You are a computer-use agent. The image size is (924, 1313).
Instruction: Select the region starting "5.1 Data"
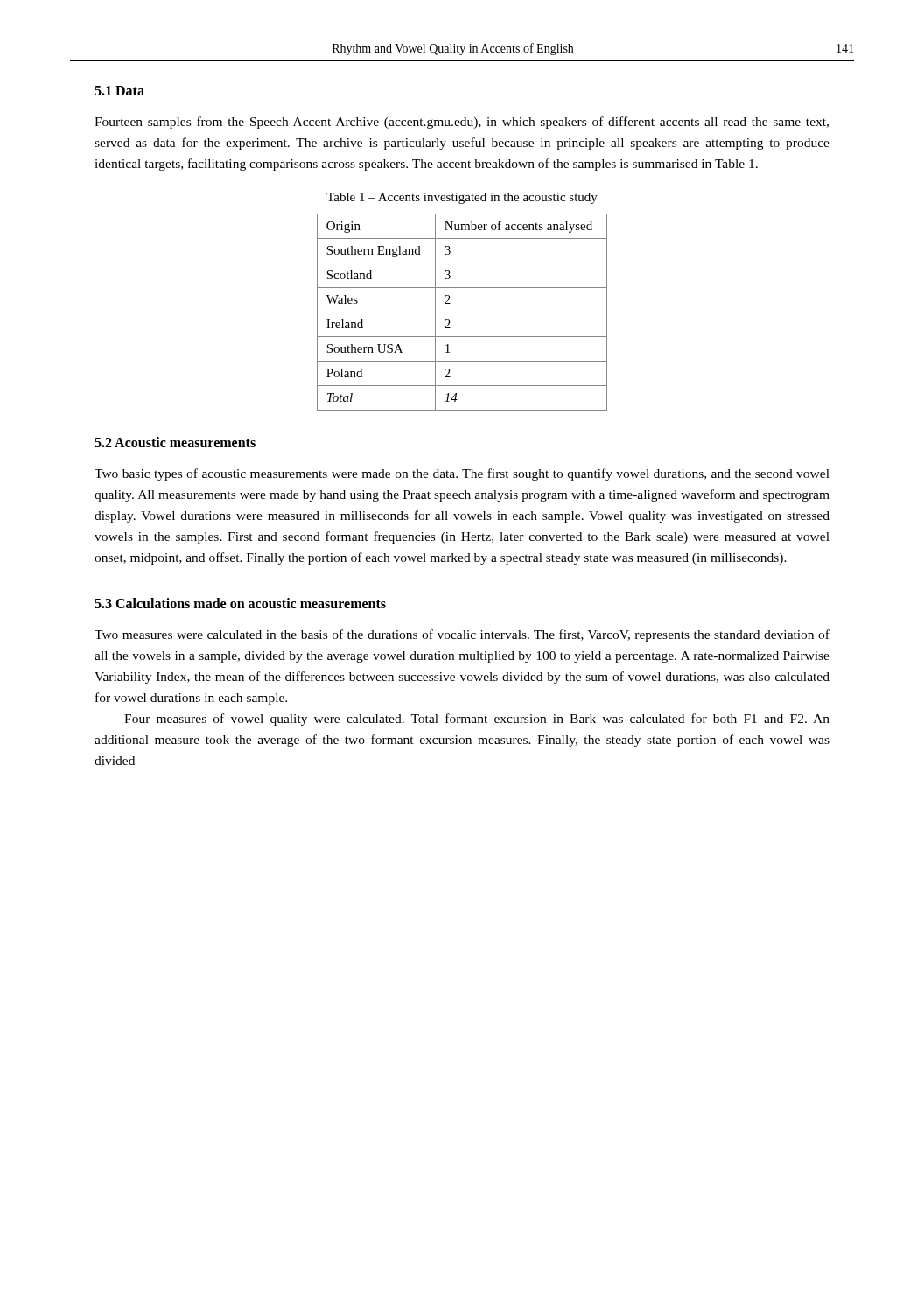[x=119, y=91]
